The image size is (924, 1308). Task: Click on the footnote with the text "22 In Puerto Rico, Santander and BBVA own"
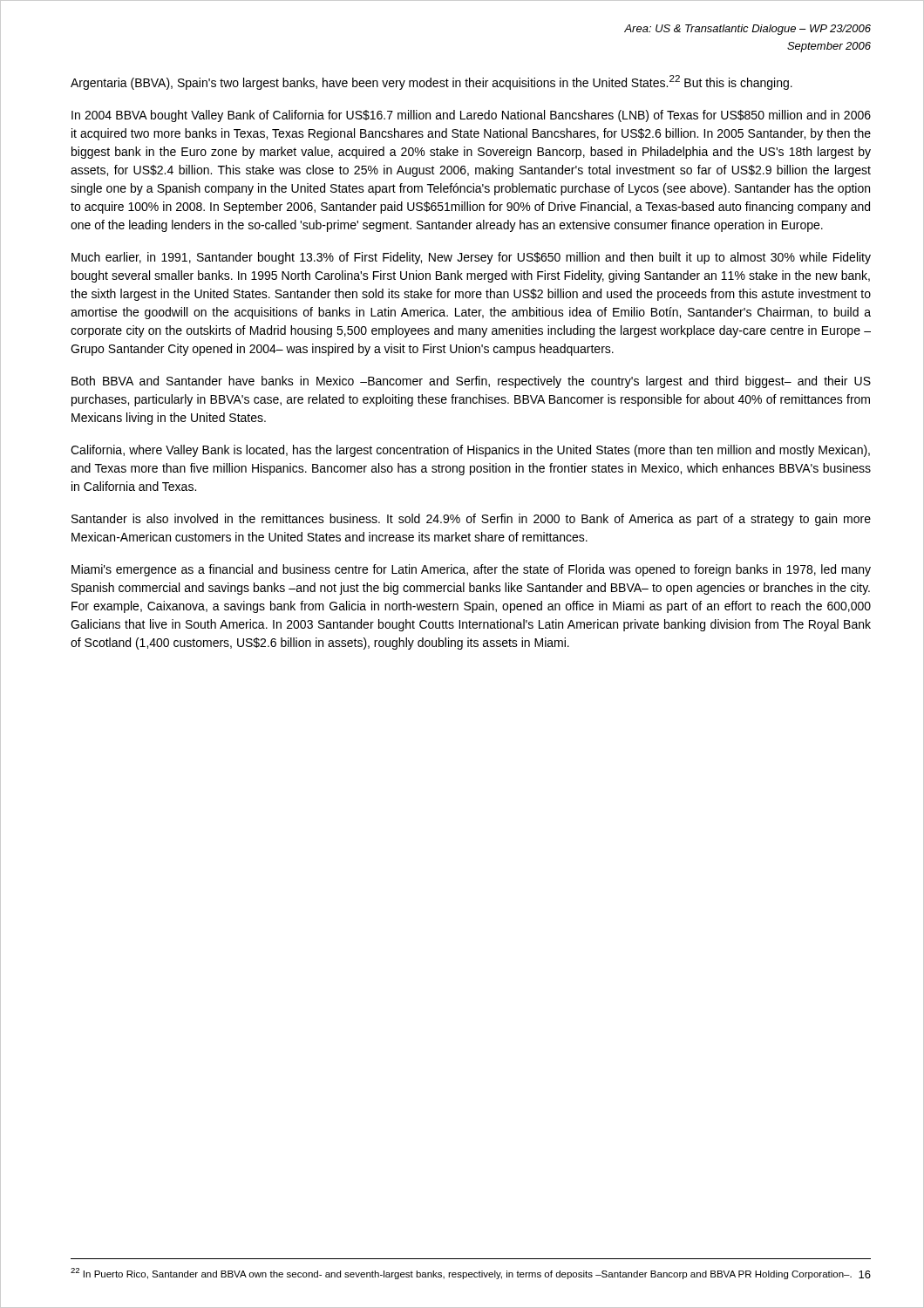click(471, 1273)
